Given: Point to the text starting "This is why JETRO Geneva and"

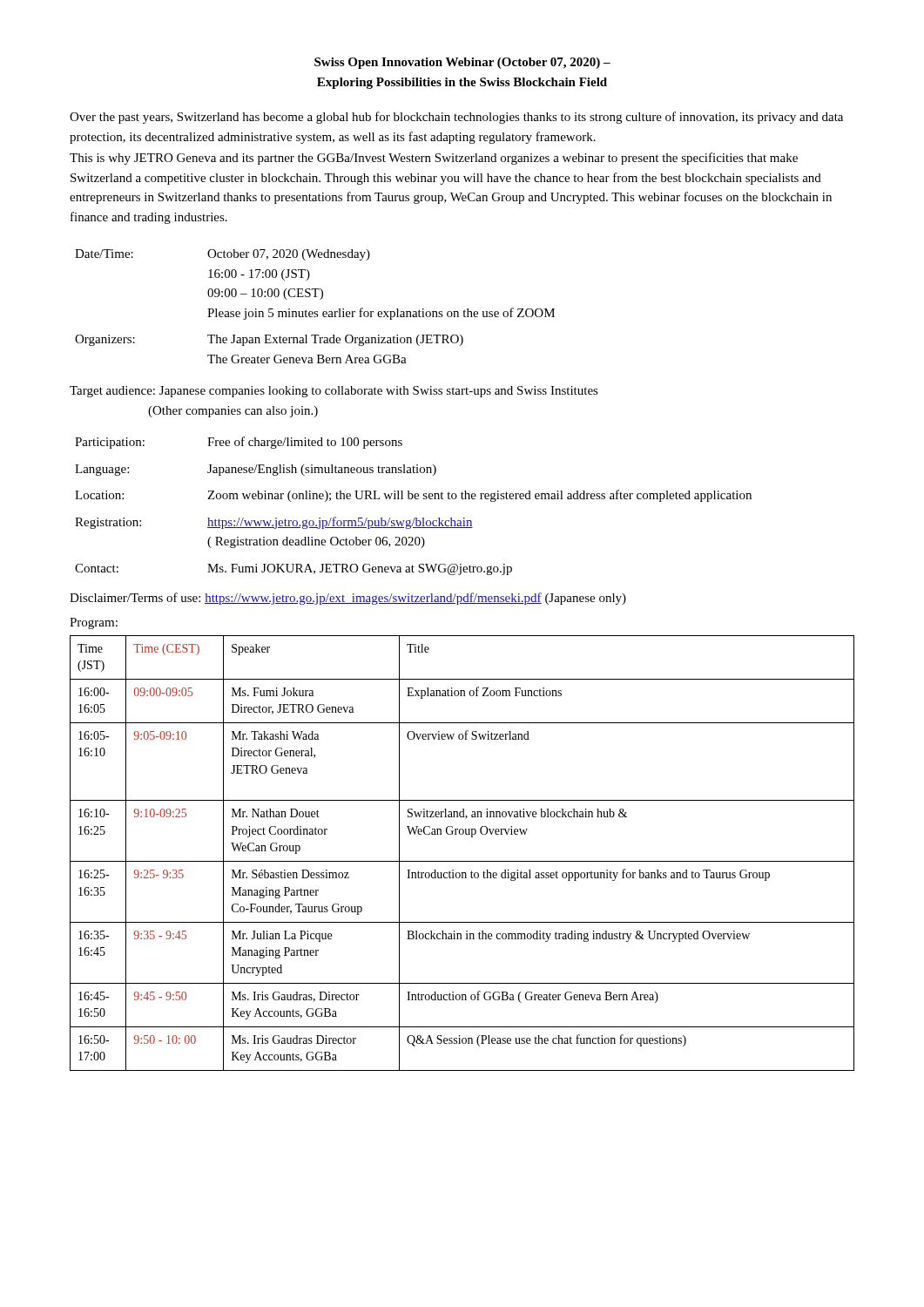Looking at the screenshot, I should [x=451, y=187].
